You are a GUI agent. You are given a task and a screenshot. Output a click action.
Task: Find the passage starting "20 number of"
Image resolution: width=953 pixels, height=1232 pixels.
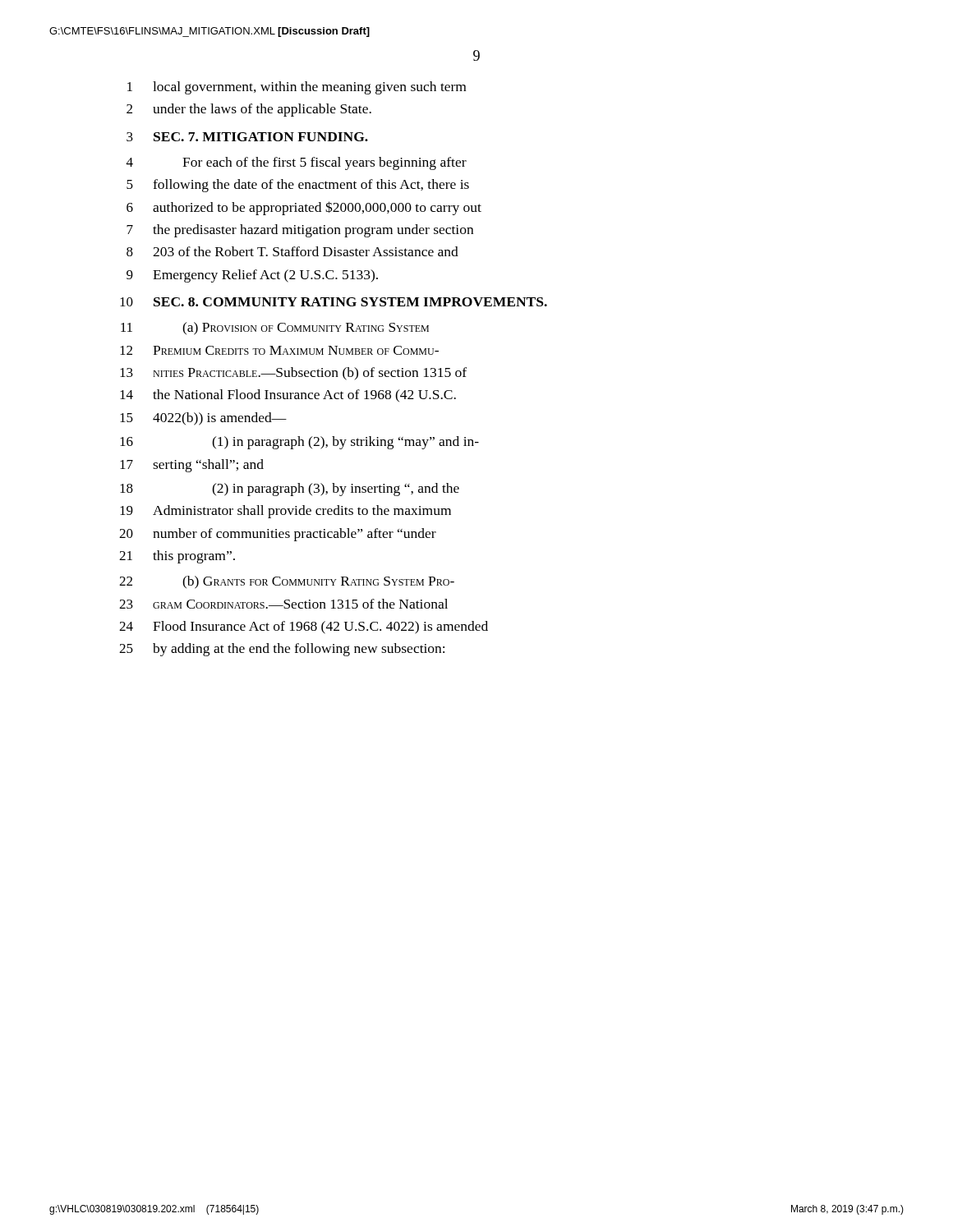point(267,533)
